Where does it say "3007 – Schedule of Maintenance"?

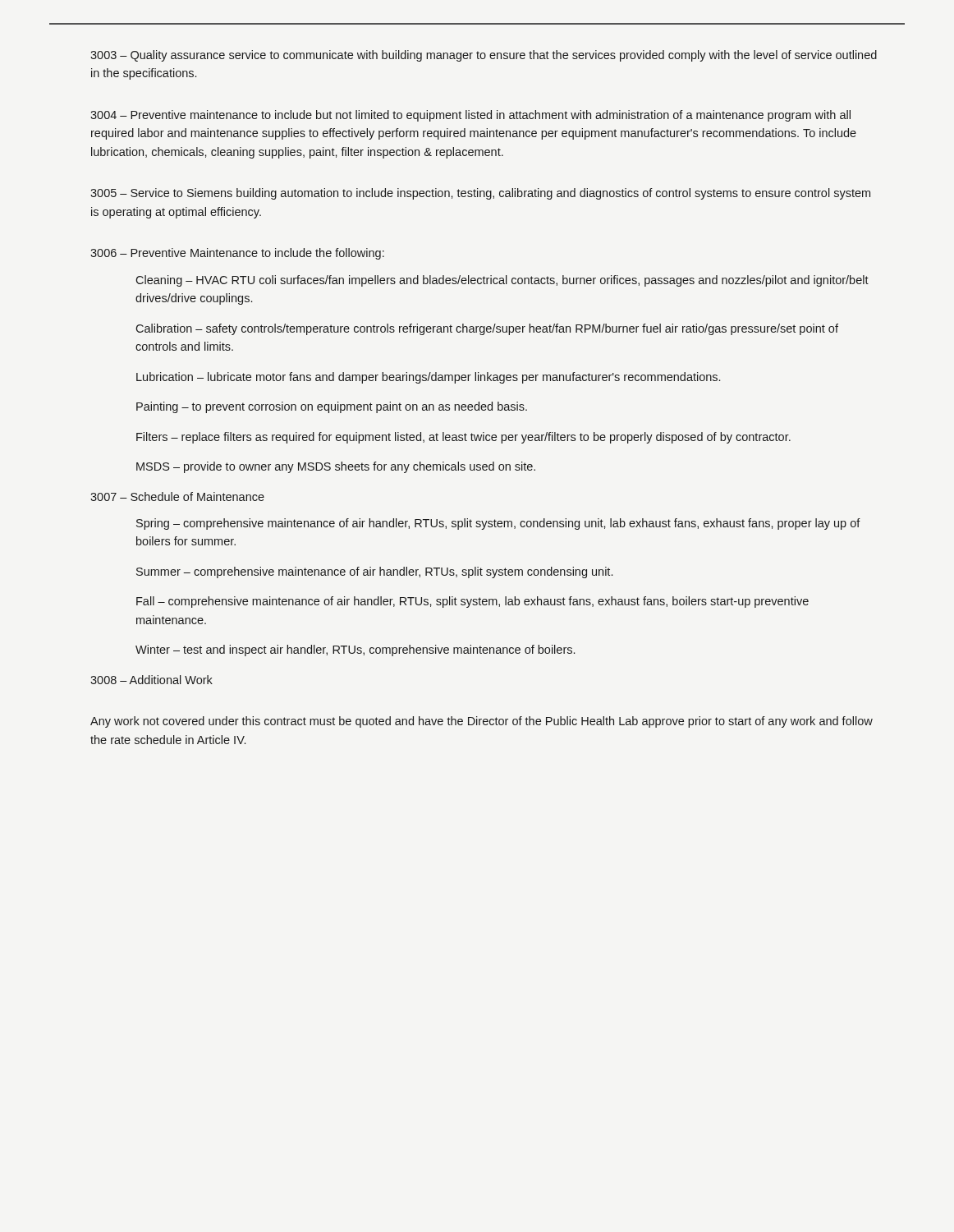177,496
